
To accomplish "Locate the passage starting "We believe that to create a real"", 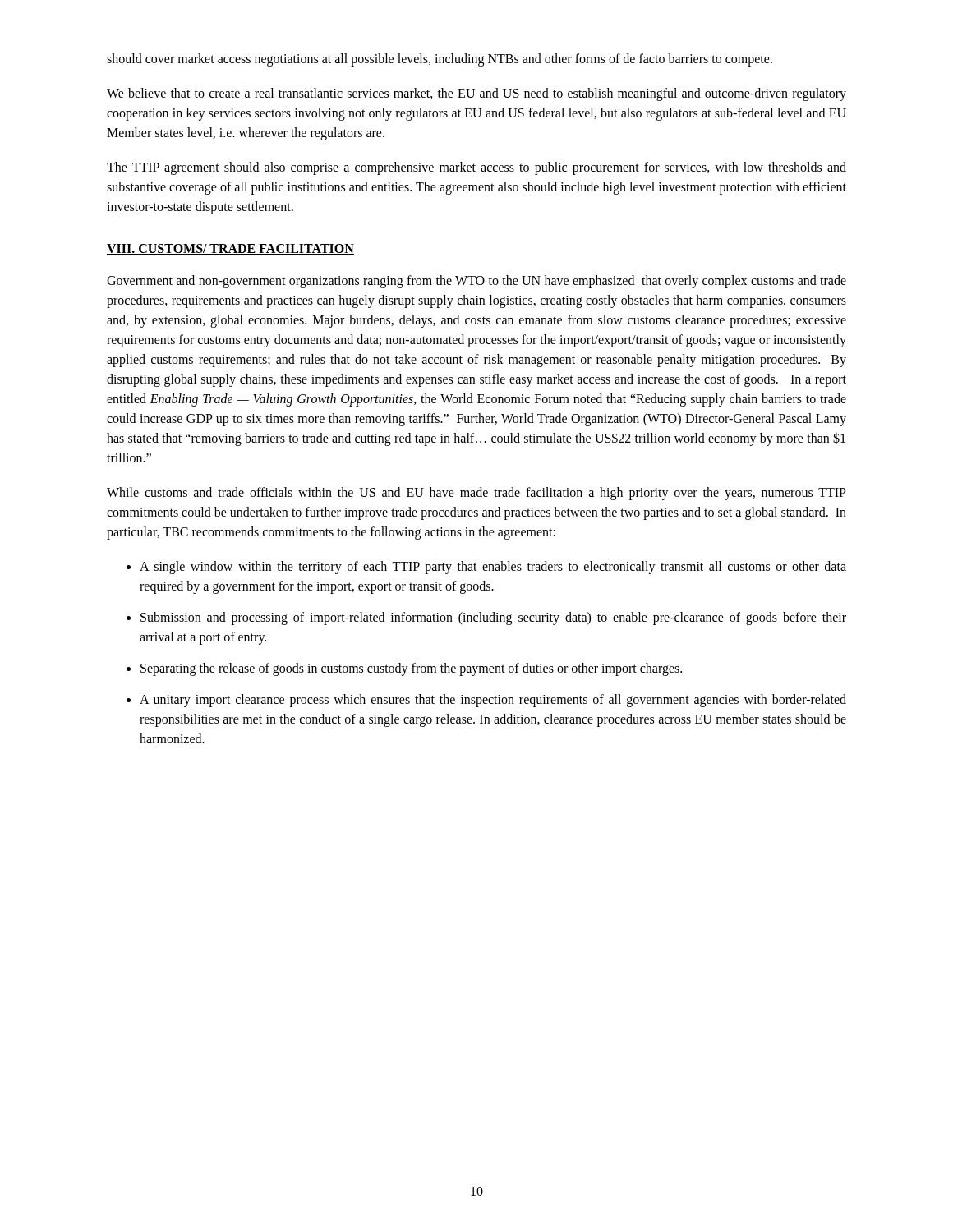I will [476, 113].
